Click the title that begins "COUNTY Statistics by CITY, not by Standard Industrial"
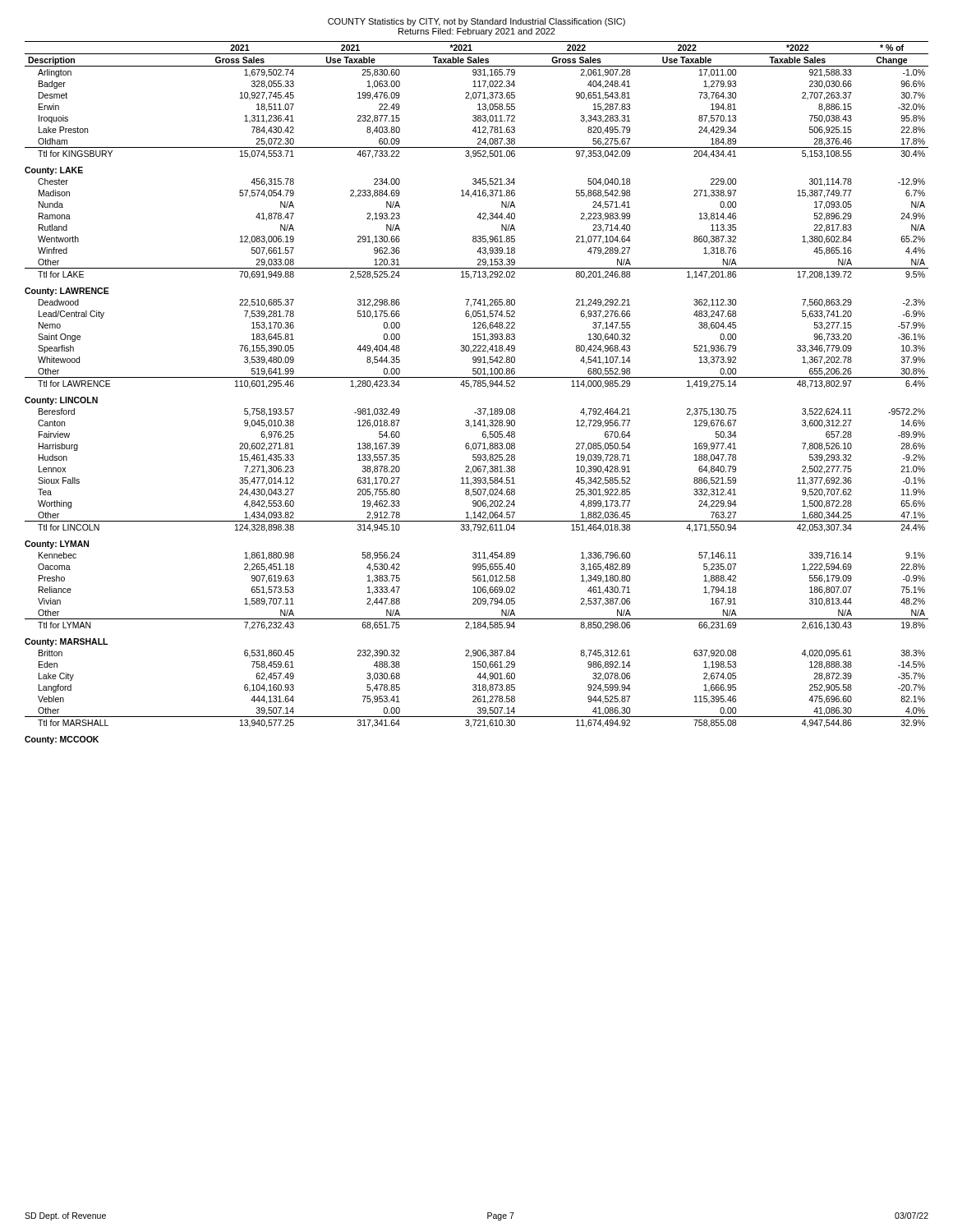The height and width of the screenshot is (1232, 953). tap(476, 26)
